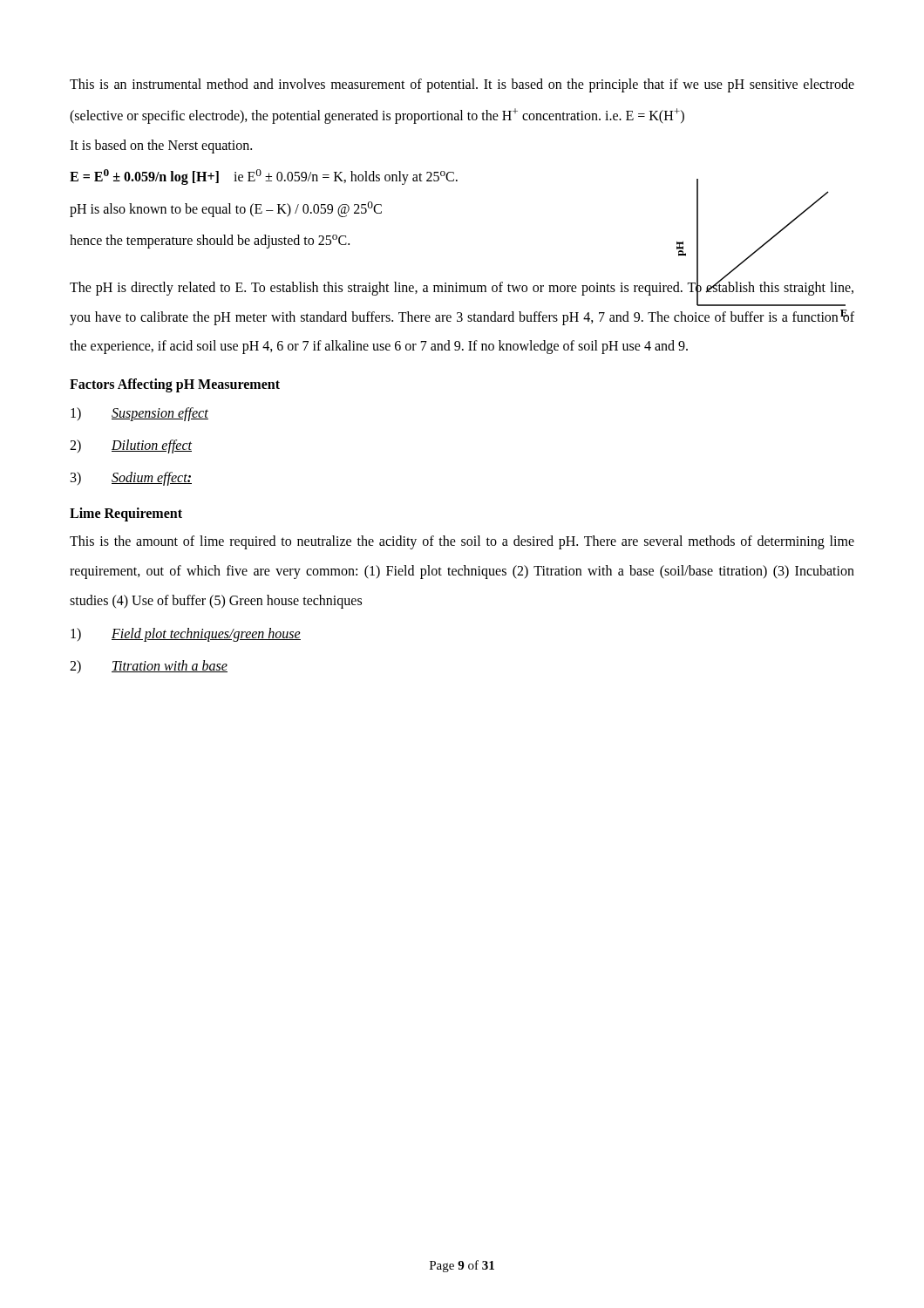This screenshot has width=924, height=1308.
Task: Find the element starting "1) Suspension effect"
Action: tap(139, 414)
